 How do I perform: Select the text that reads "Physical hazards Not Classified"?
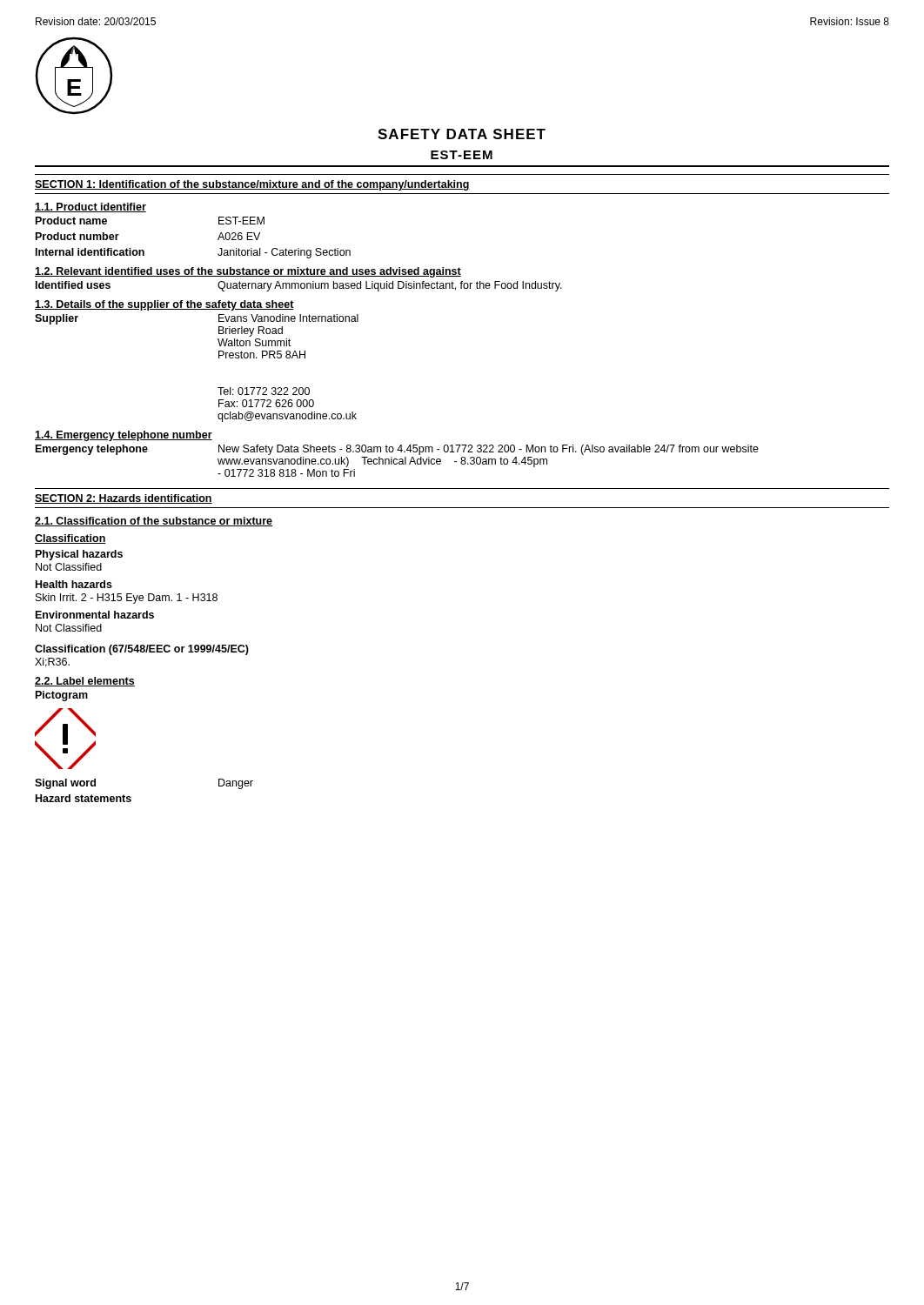pos(79,555)
